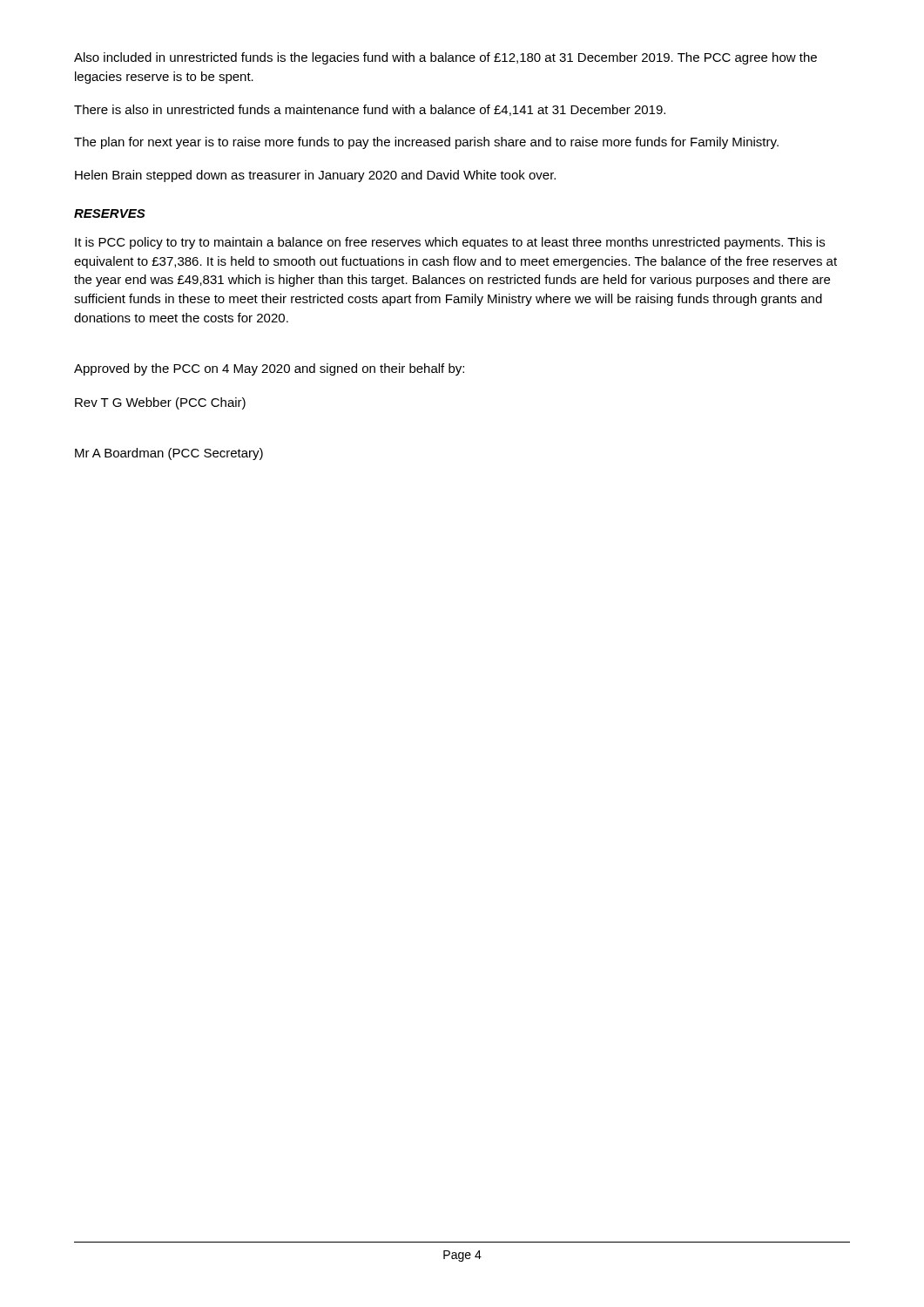
Task: Locate the region starting "There is also in unrestricted funds"
Action: pos(370,109)
